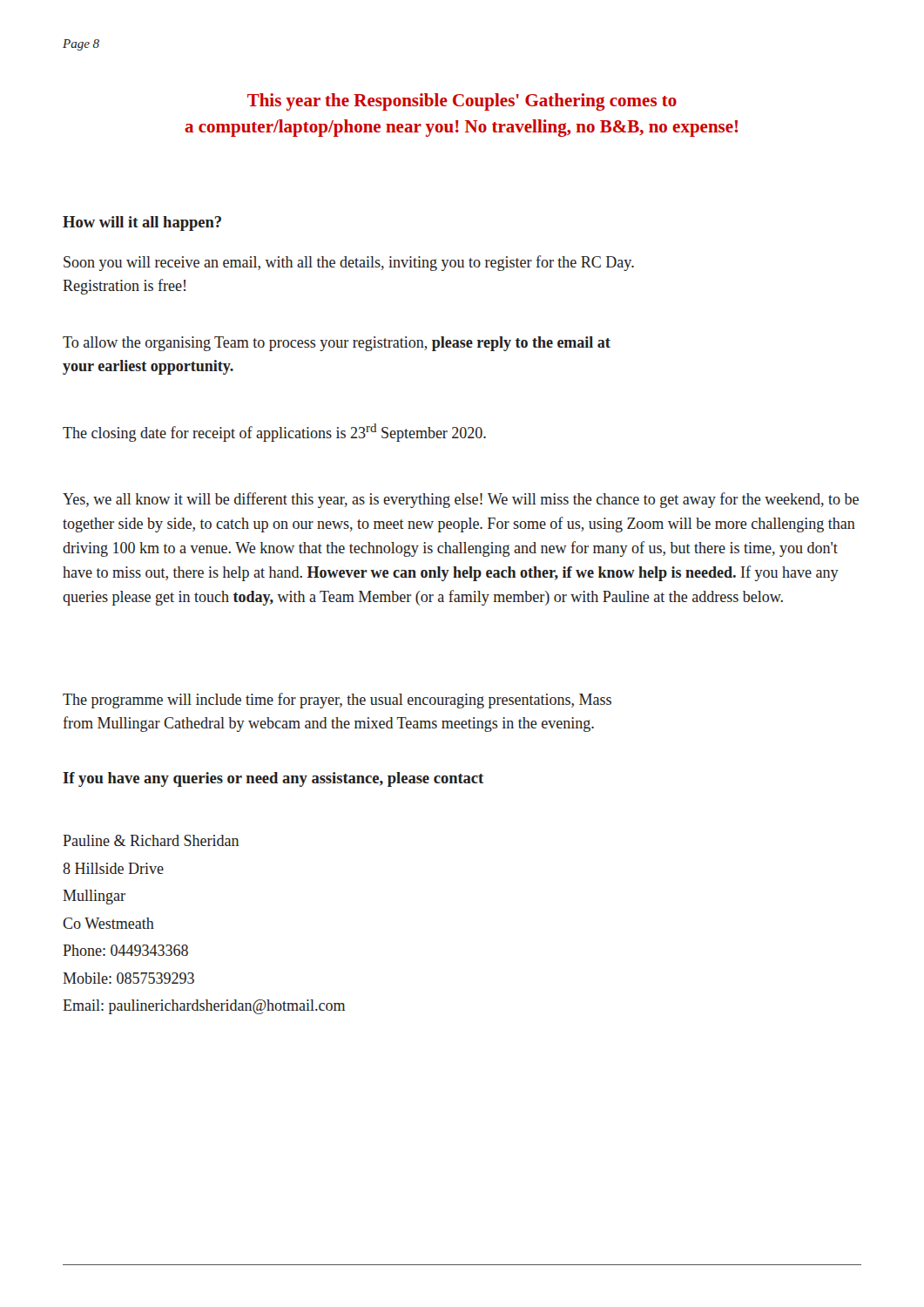Locate the text block containing "Yes, we all know"
This screenshot has width=924, height=1307.
(x=462, y=549)
